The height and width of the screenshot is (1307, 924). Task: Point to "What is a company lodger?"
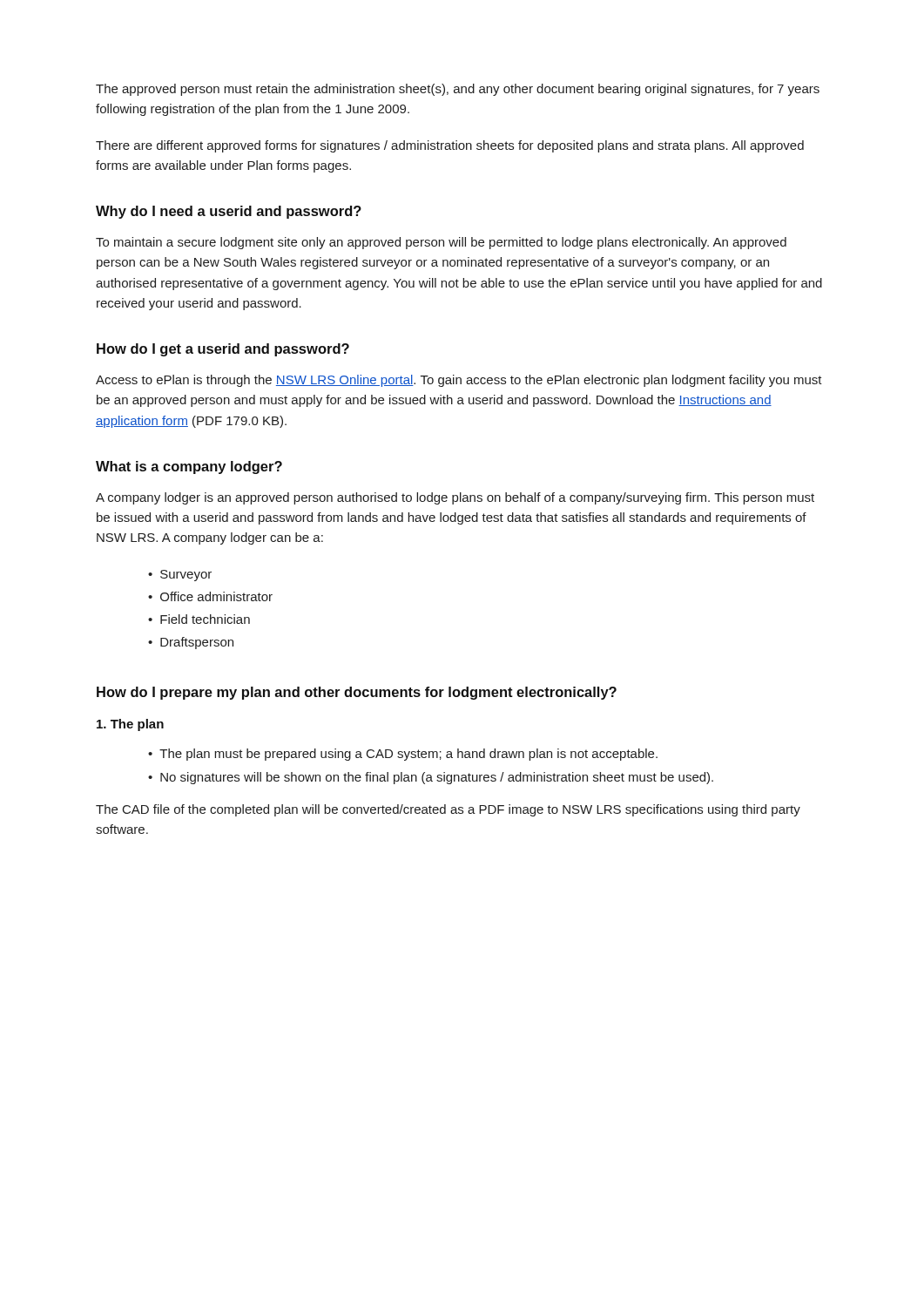189,466
